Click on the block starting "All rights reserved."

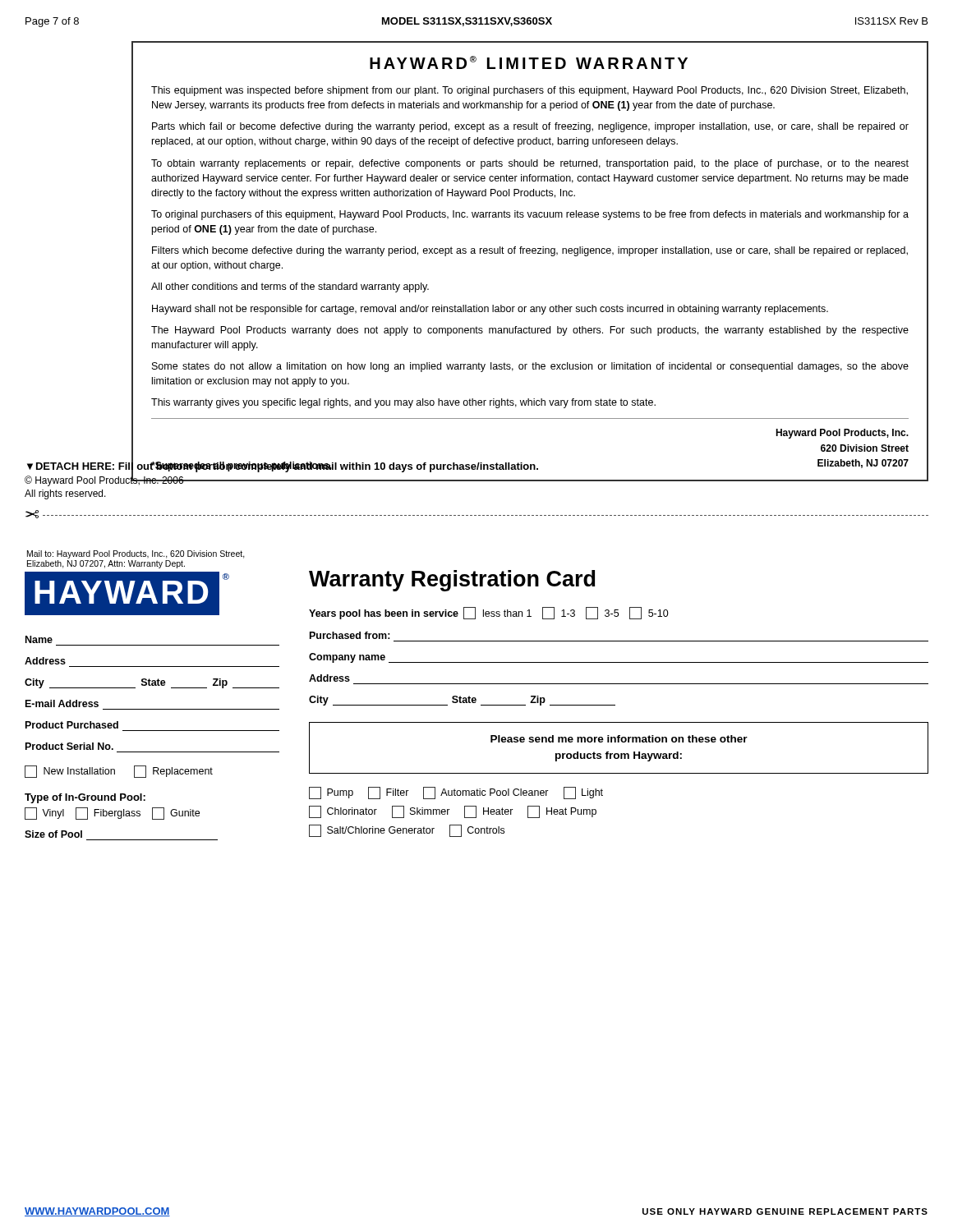(65, 494)
